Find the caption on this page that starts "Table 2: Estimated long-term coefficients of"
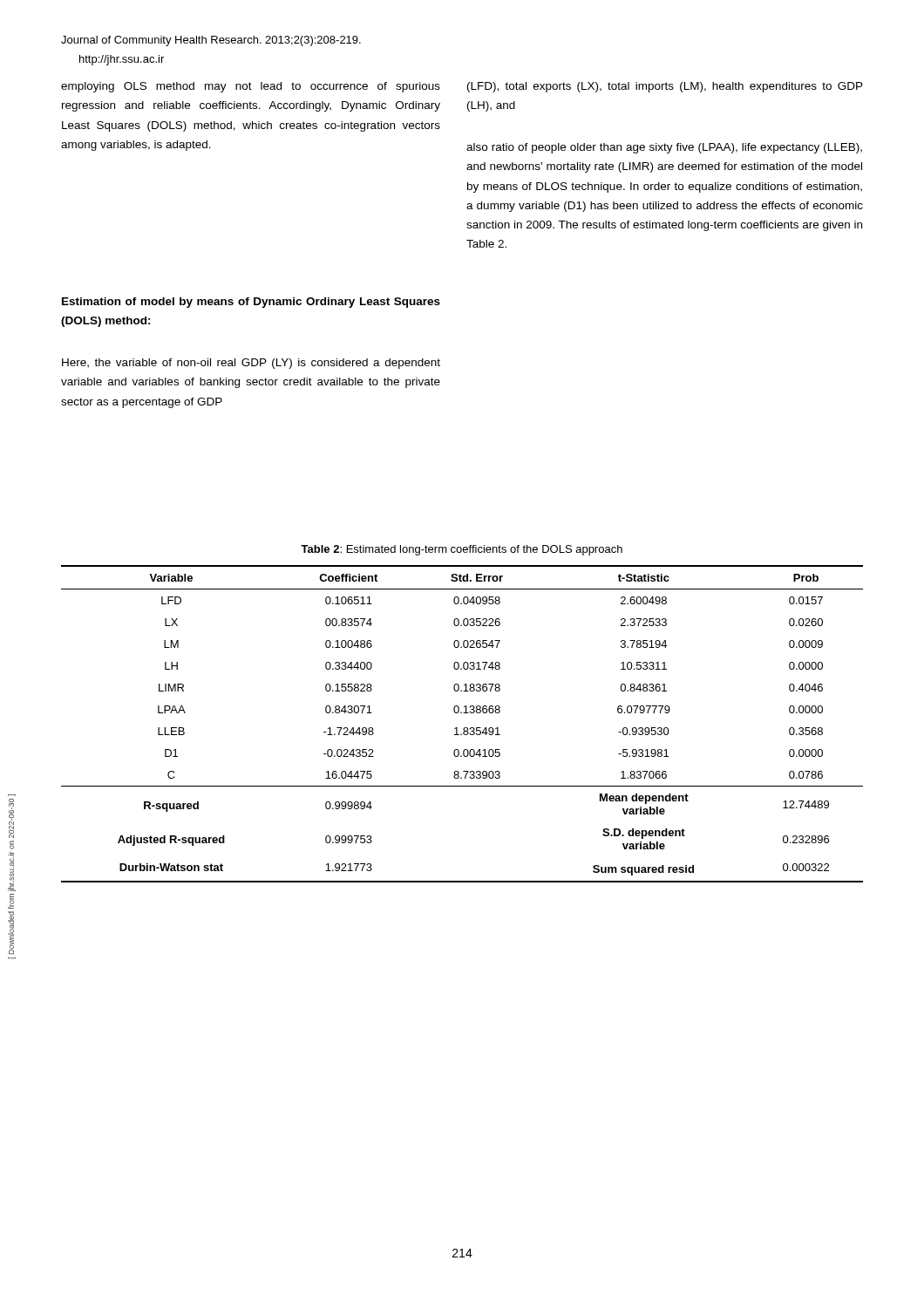 pos(462,549)
